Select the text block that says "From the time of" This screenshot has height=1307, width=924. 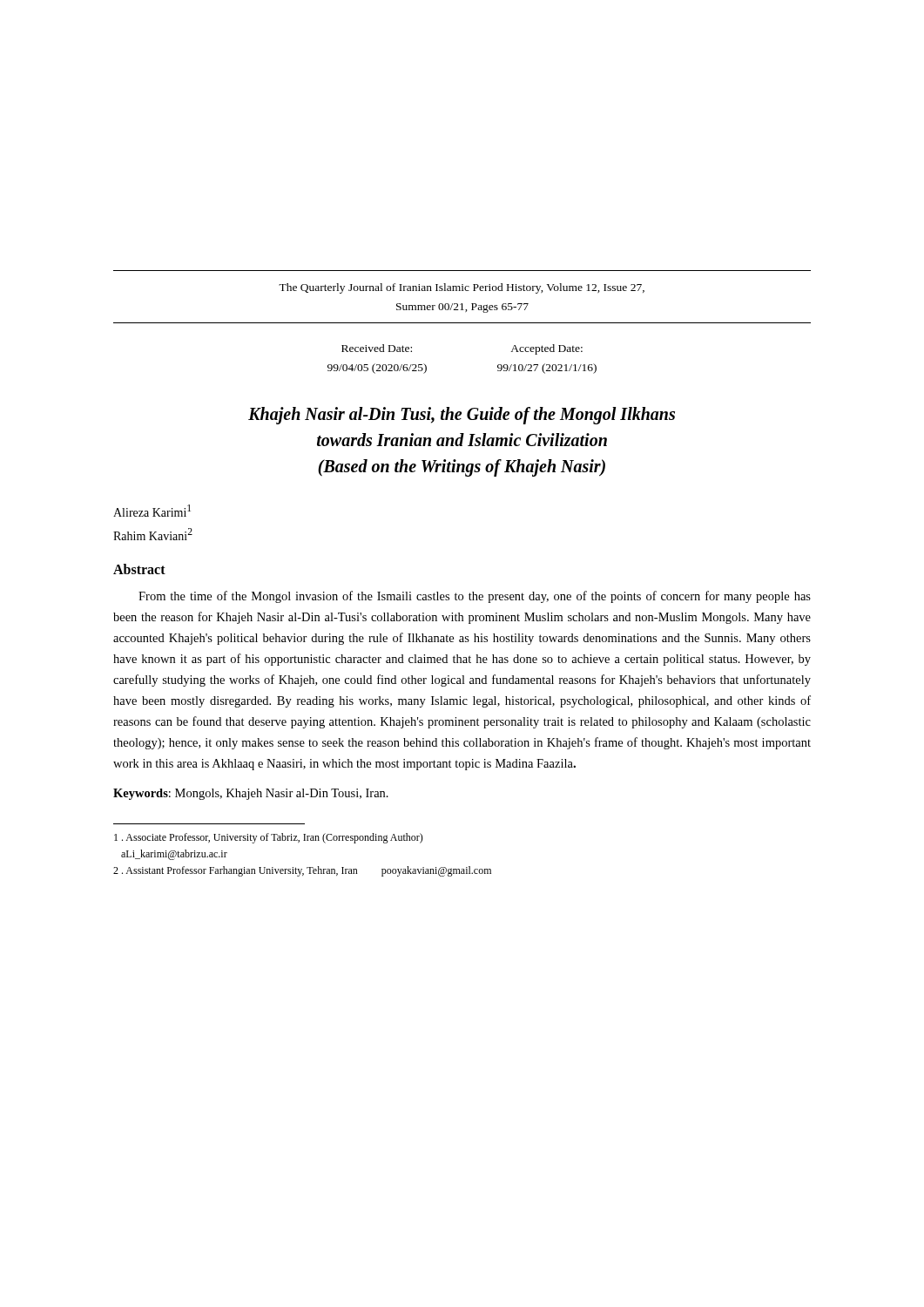point(462,680)
